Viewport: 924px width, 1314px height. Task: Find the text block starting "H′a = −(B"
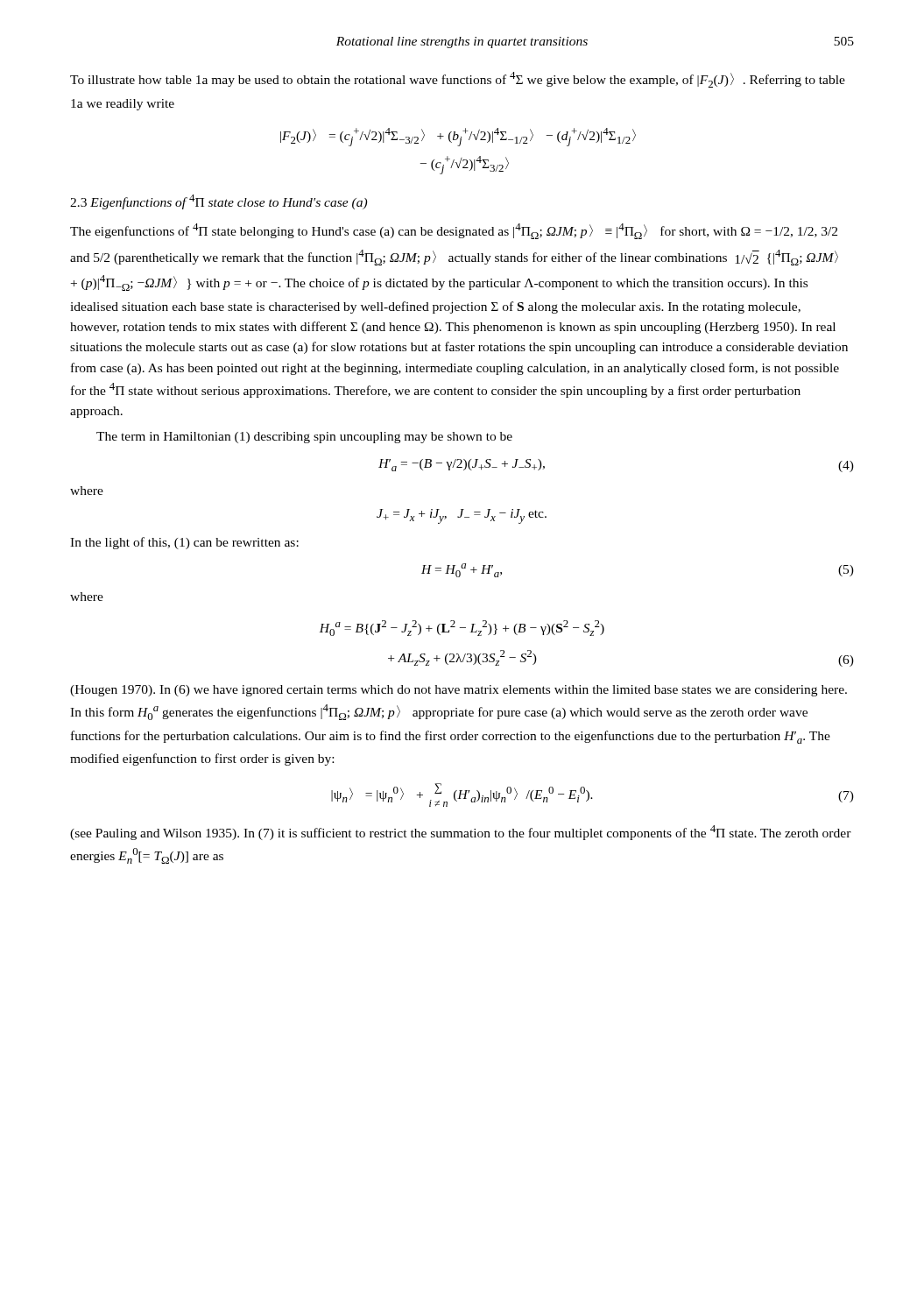(466, 466)
